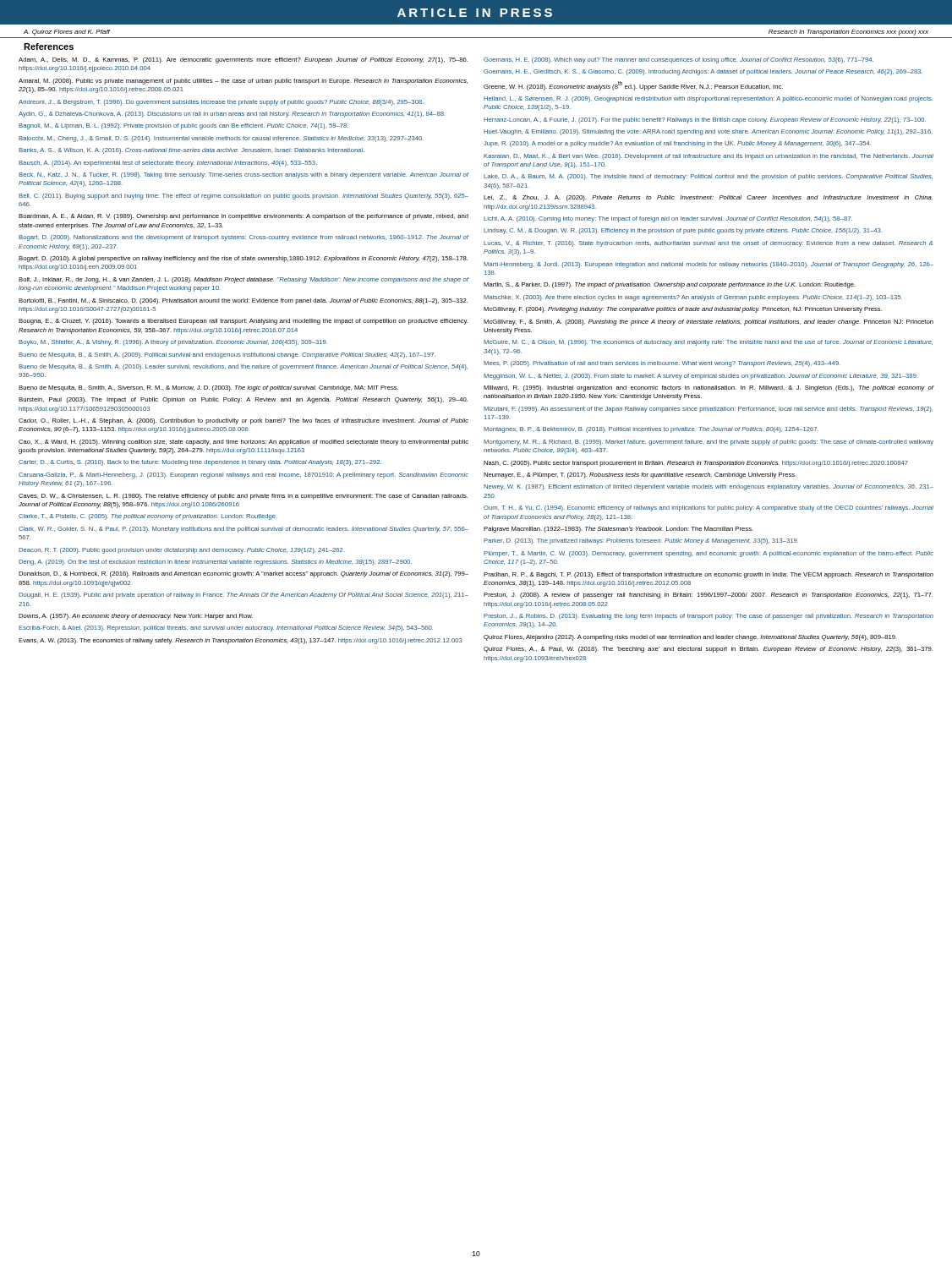Find the block on this page that starts "Parker, D. (2013). The privatized railways: Problems foreseen."
The image size is (952, 1268).
click(641, 541)
